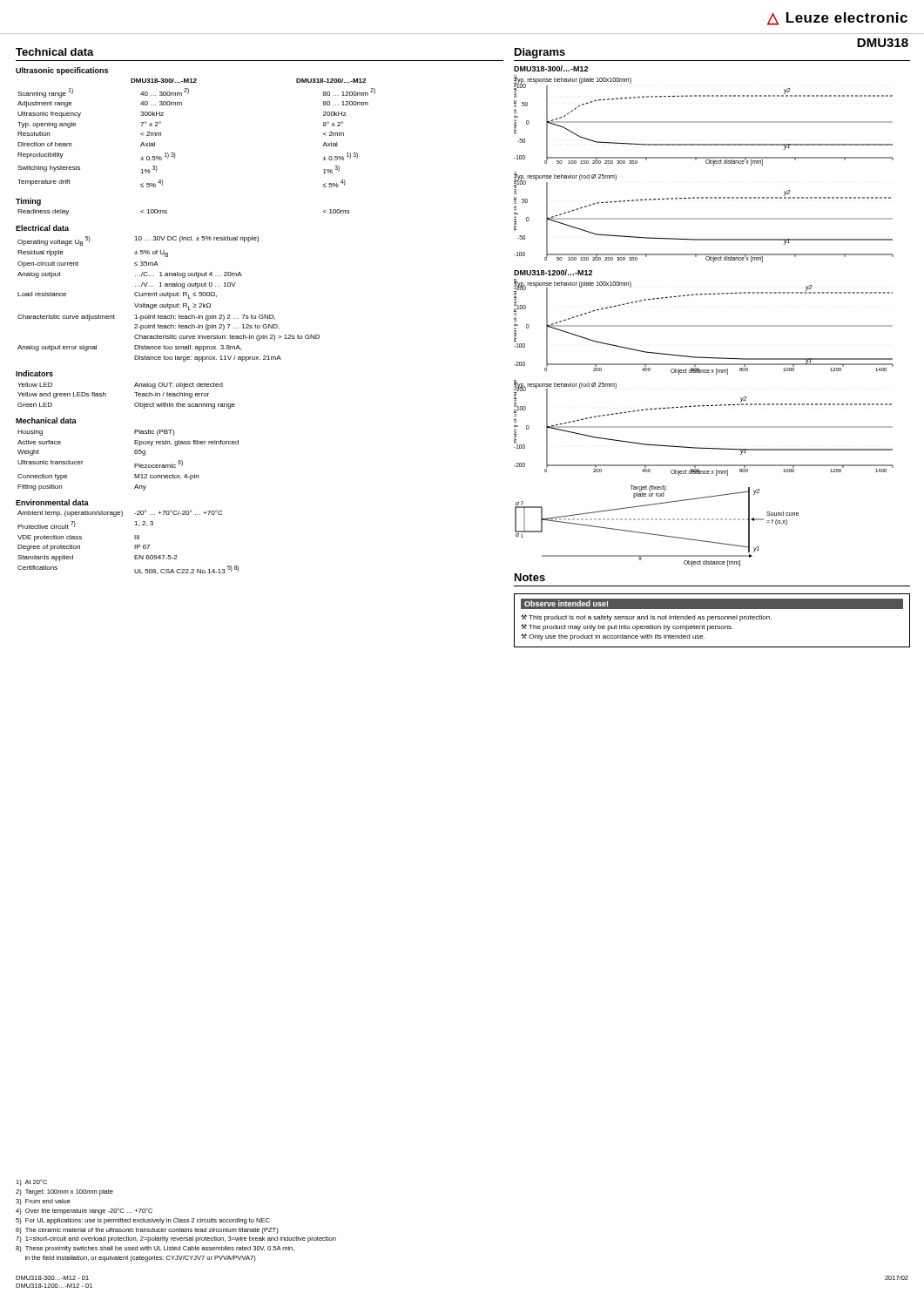The image size is (924, 1307).
Task: Find the schematic
Action: point(712,524)
